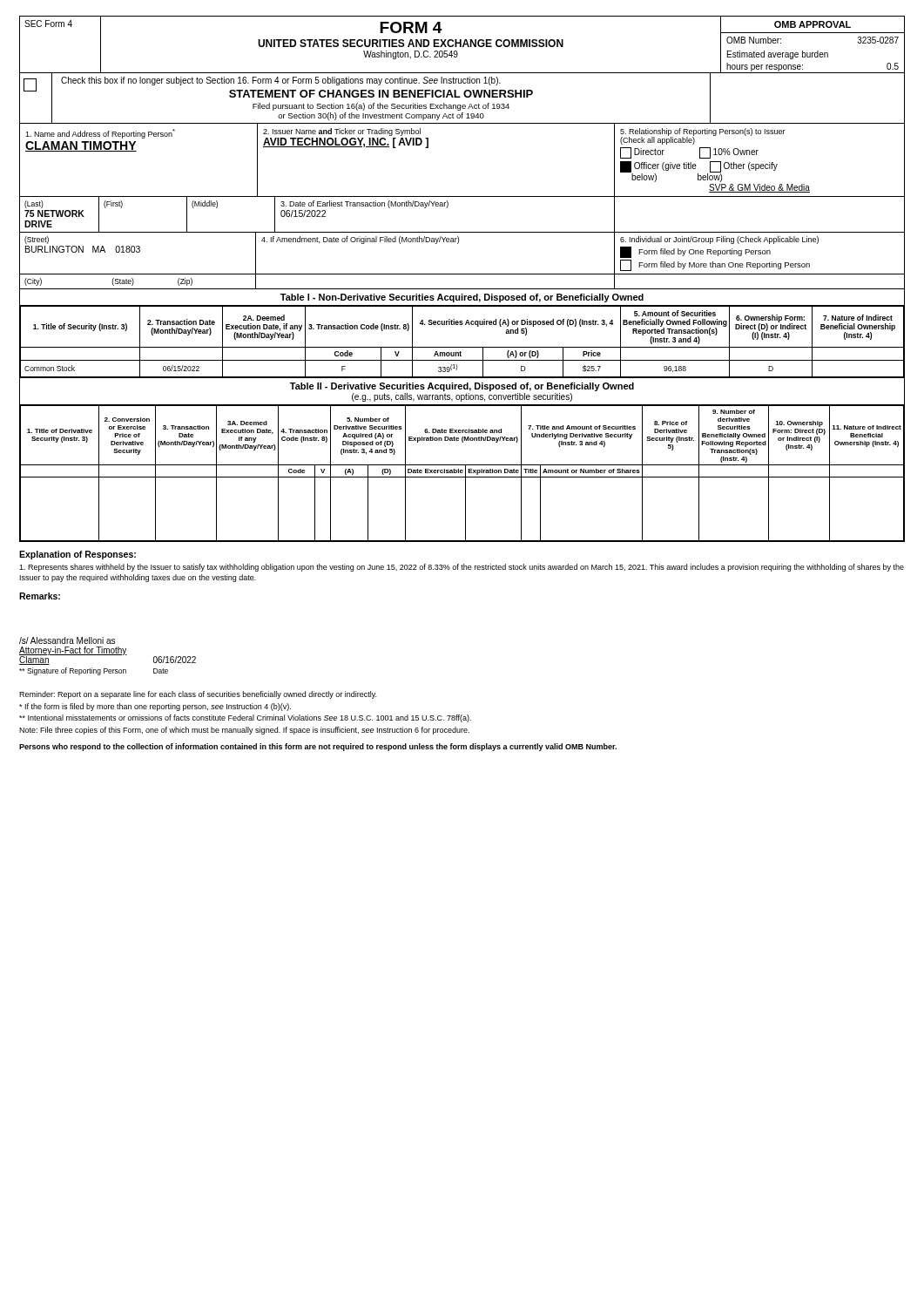The height and width of the screenshot is (1307, 924).
Task: Where is the section header that starts "Table I - Non-Derivative Securities Acquired, Disposed of,"?
Action: (462, 297)
